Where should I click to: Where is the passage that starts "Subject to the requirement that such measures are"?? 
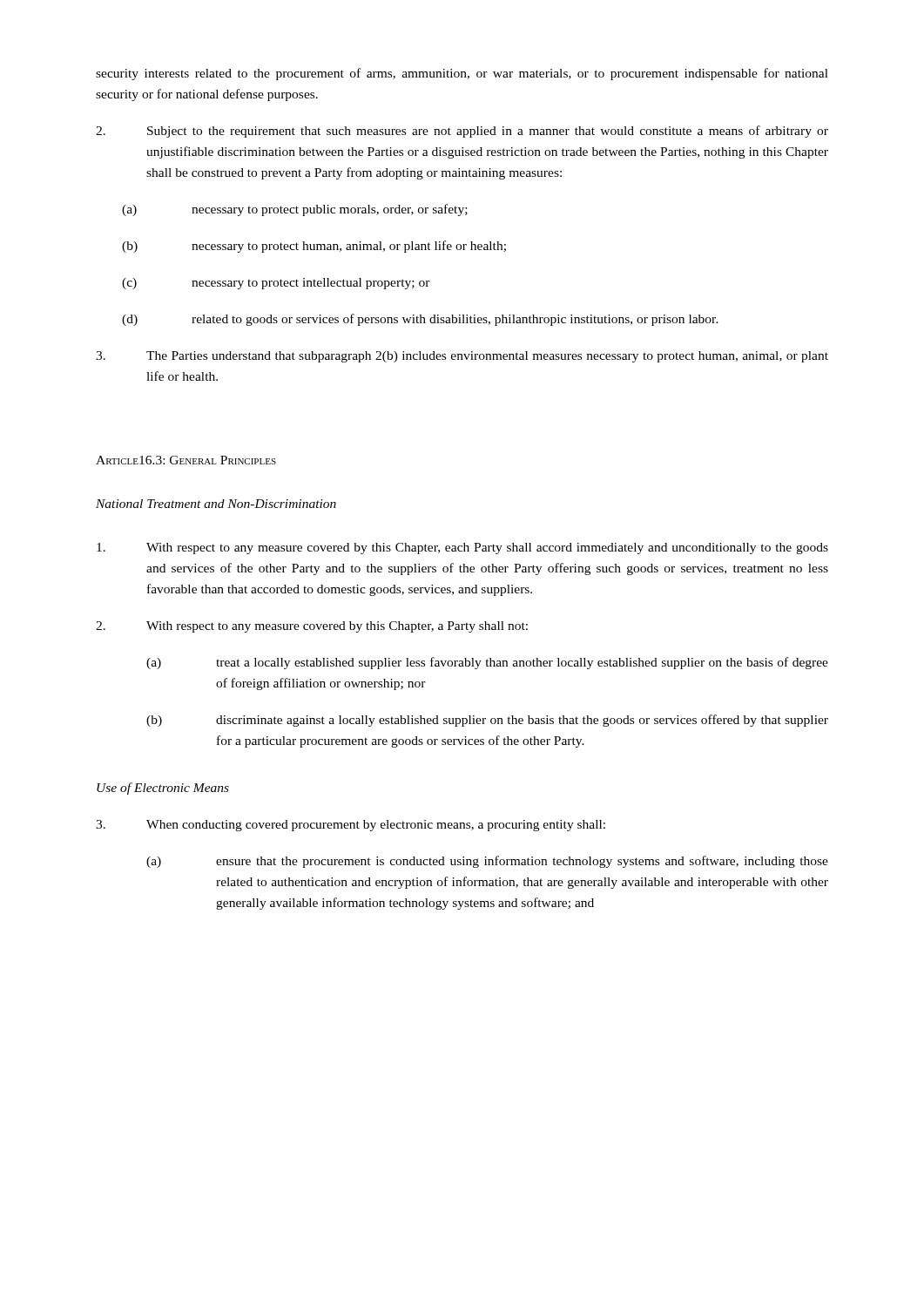coord(462,152)
